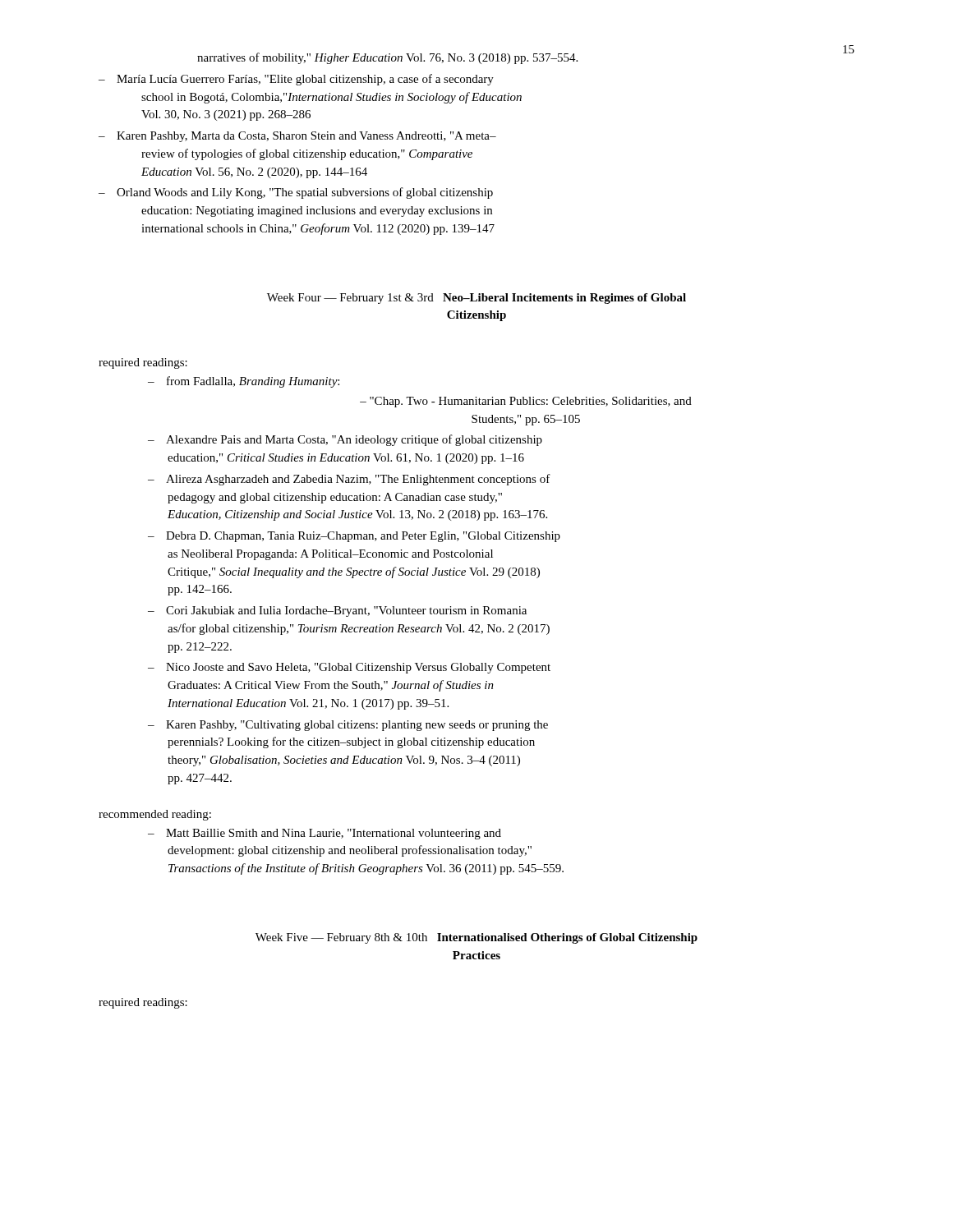Screen dimensions: 1232x953
Task: Select the list item that reads "– Matt Baillie Smith and Nina Laurie,"
Action: pos(356,851)
